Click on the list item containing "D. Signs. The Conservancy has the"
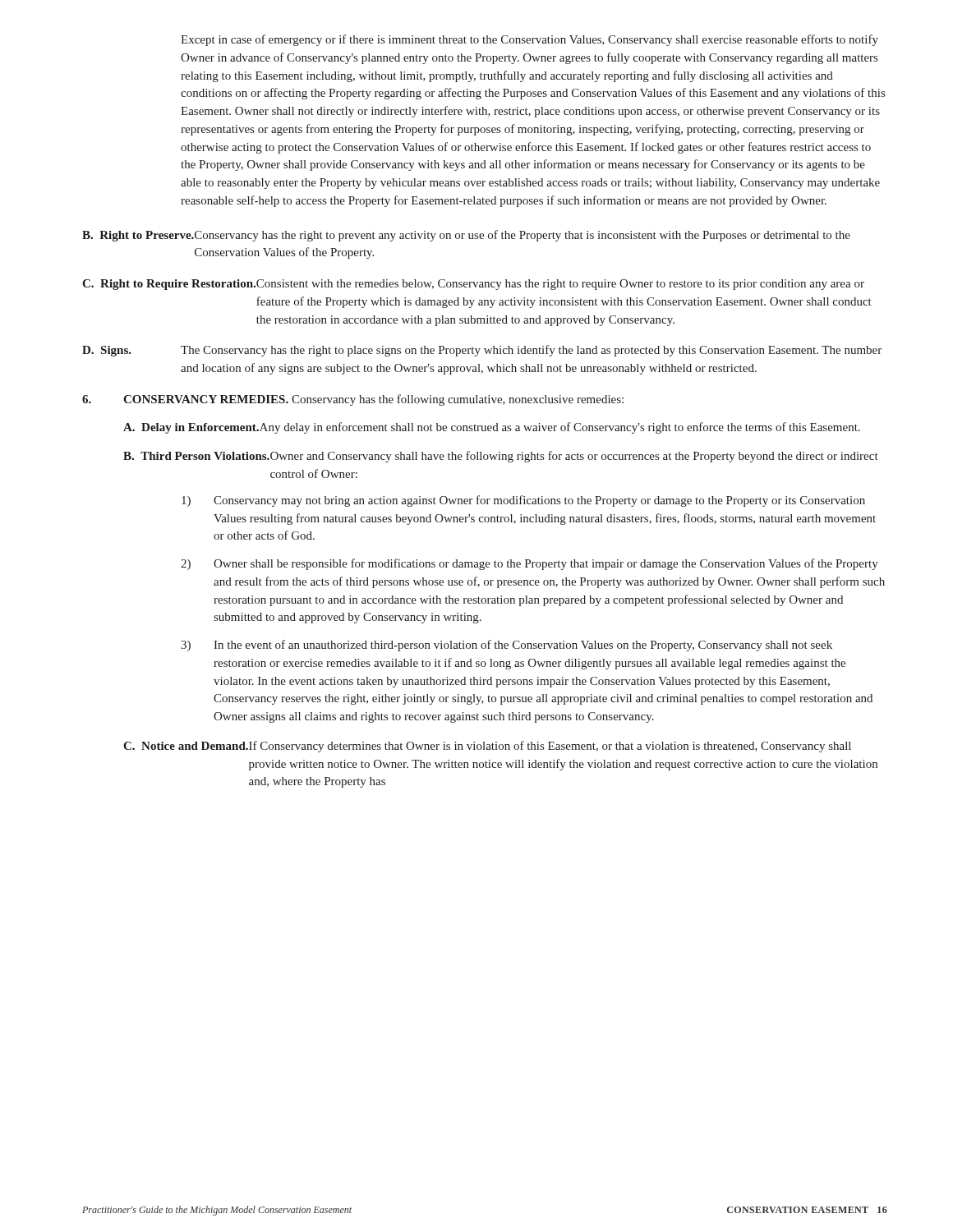953x1232 pixels. [485, 360]
